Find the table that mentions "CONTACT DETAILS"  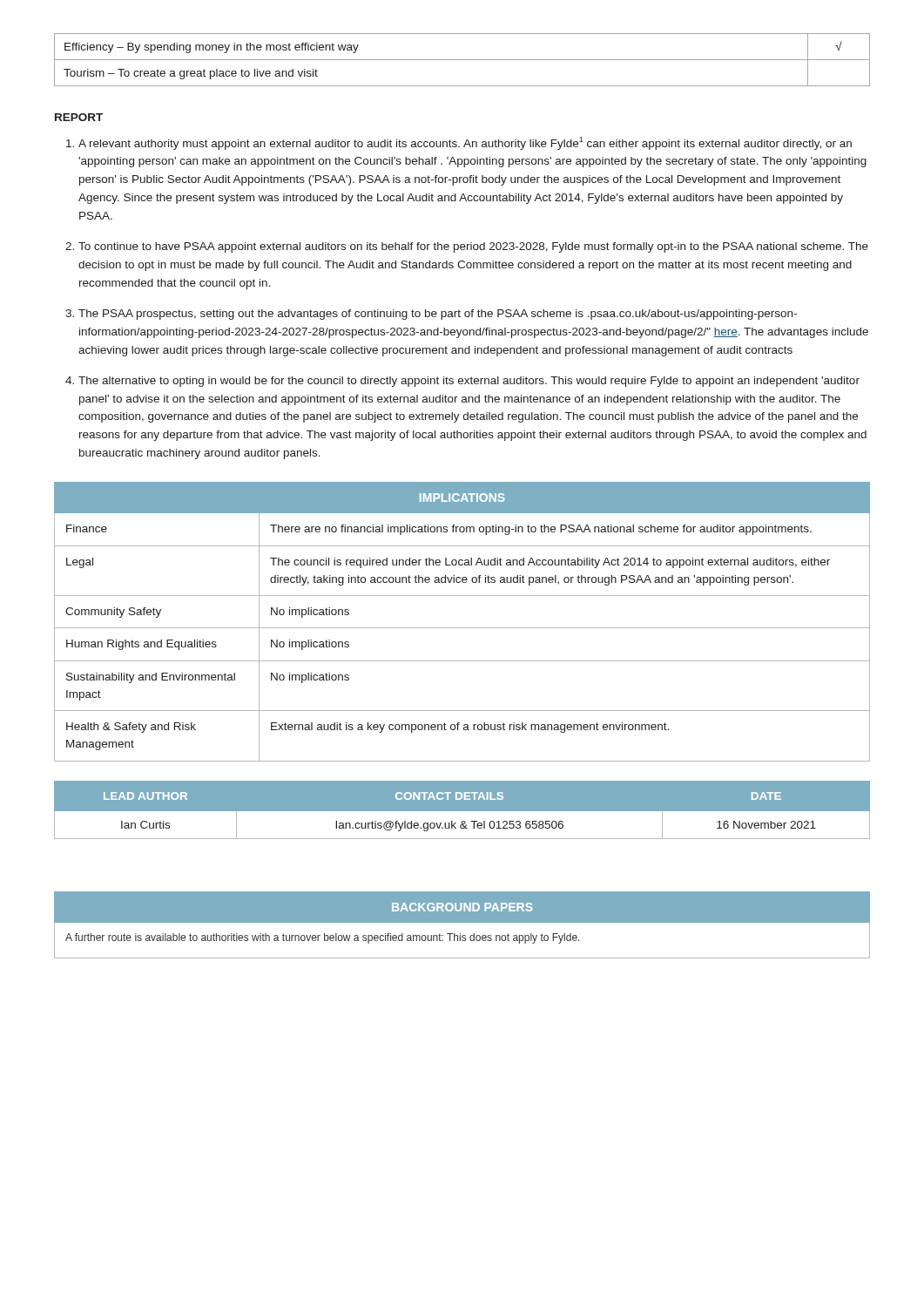click(462, 809)
